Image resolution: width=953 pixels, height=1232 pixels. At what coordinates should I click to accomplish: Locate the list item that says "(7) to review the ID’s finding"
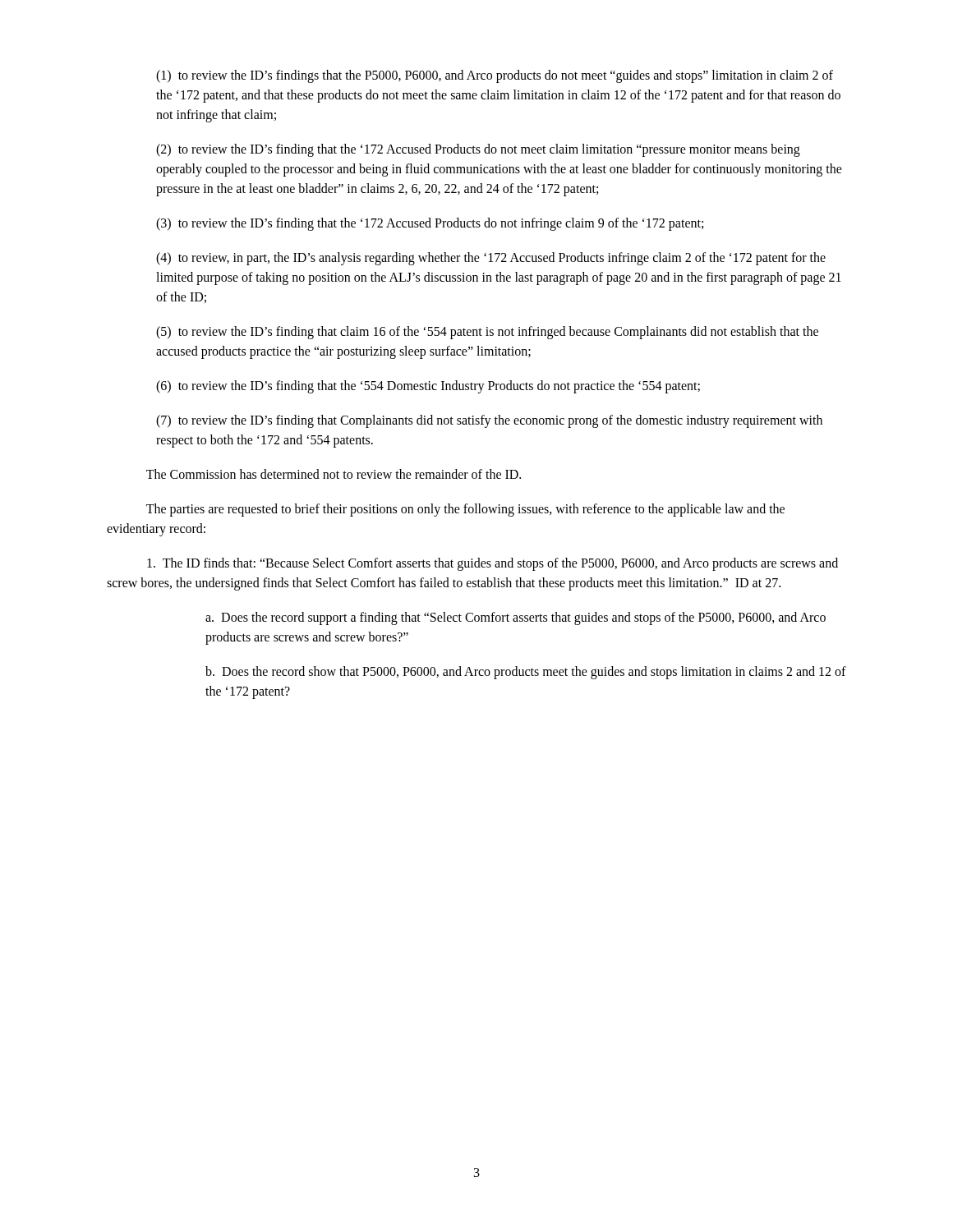coord(489,430)
